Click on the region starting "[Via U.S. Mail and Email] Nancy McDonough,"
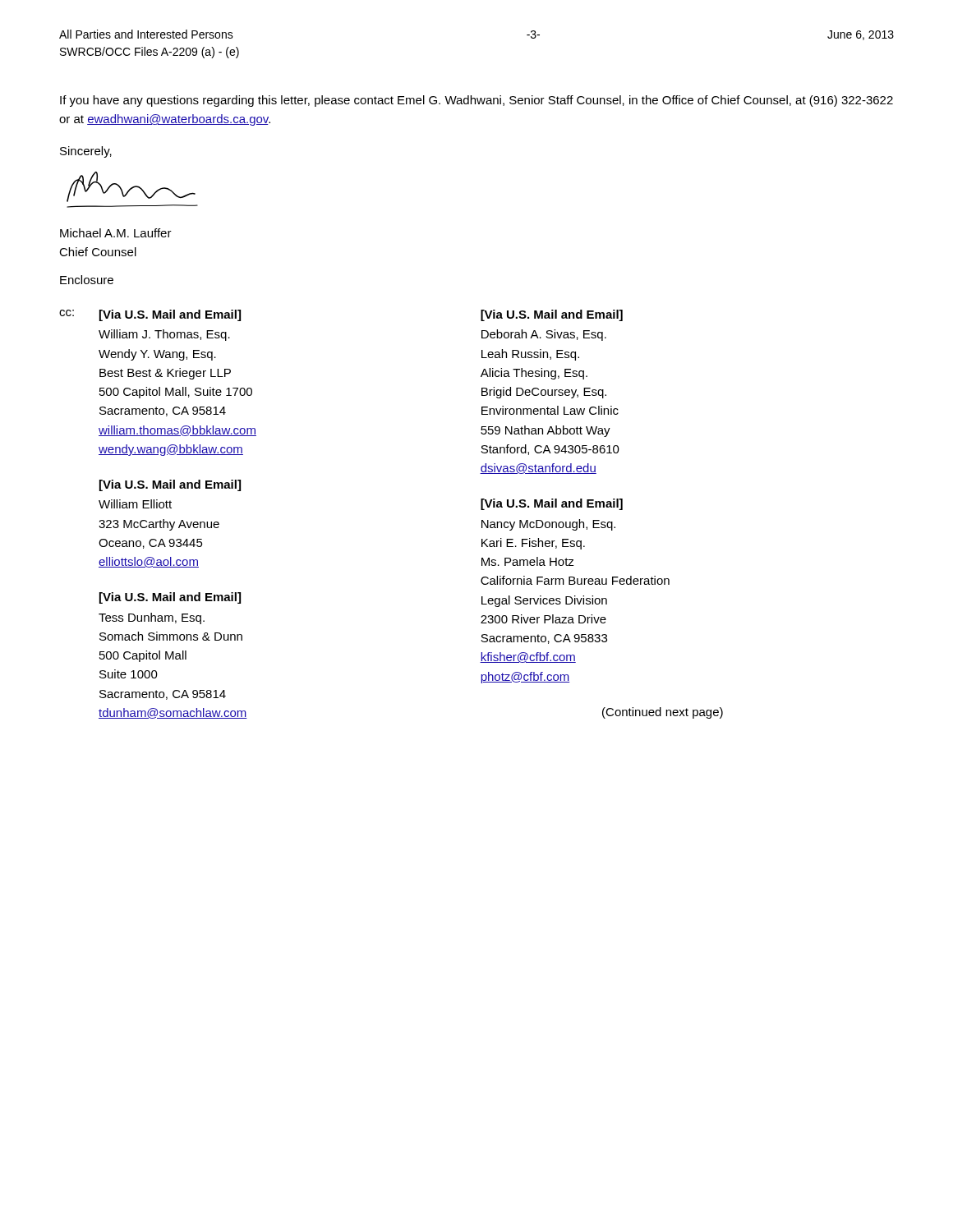Image resolution: width=953 pixels, height=1232 pixels. point(552,504)
